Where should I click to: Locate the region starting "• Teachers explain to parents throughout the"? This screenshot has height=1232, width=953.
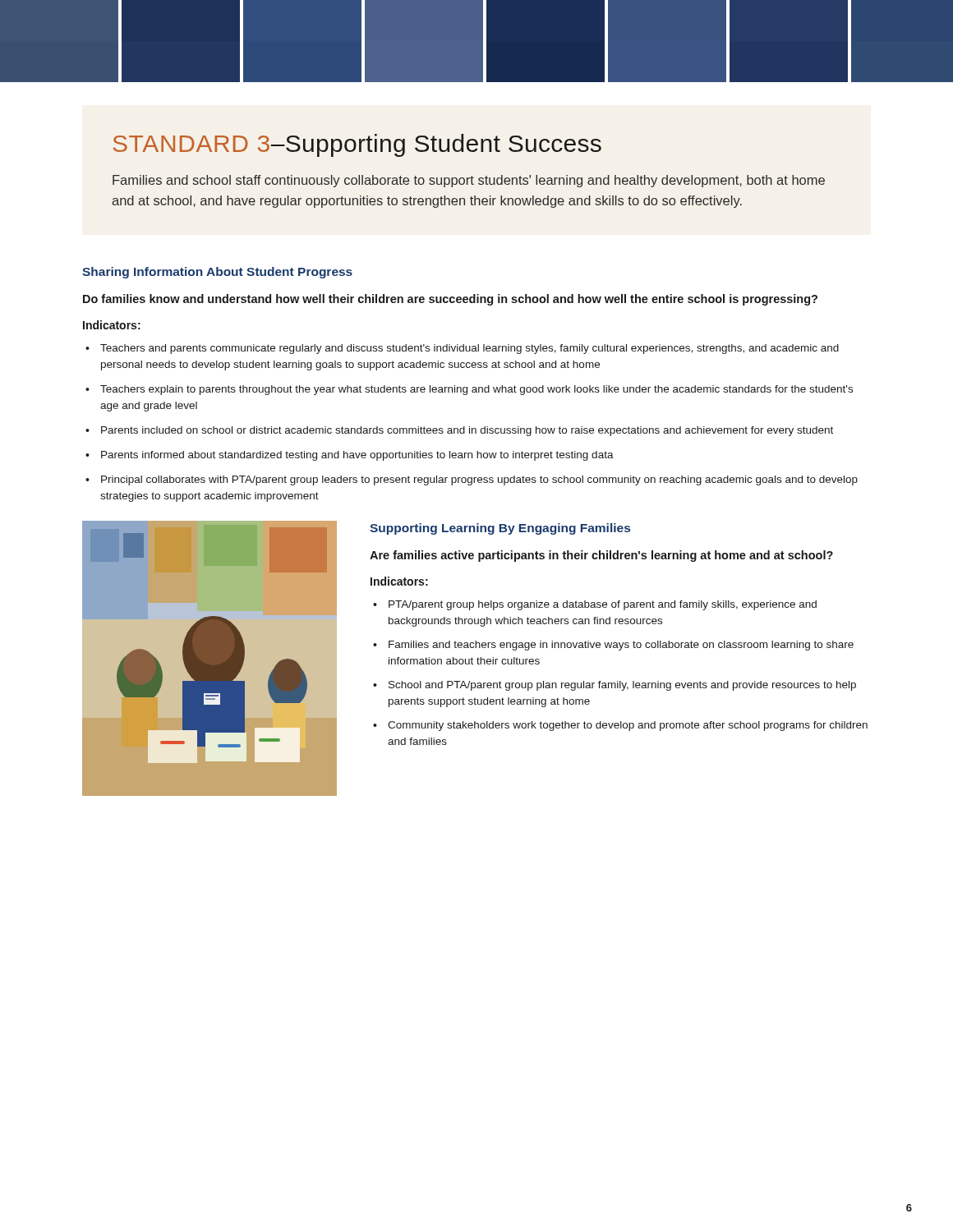(469, 396)
